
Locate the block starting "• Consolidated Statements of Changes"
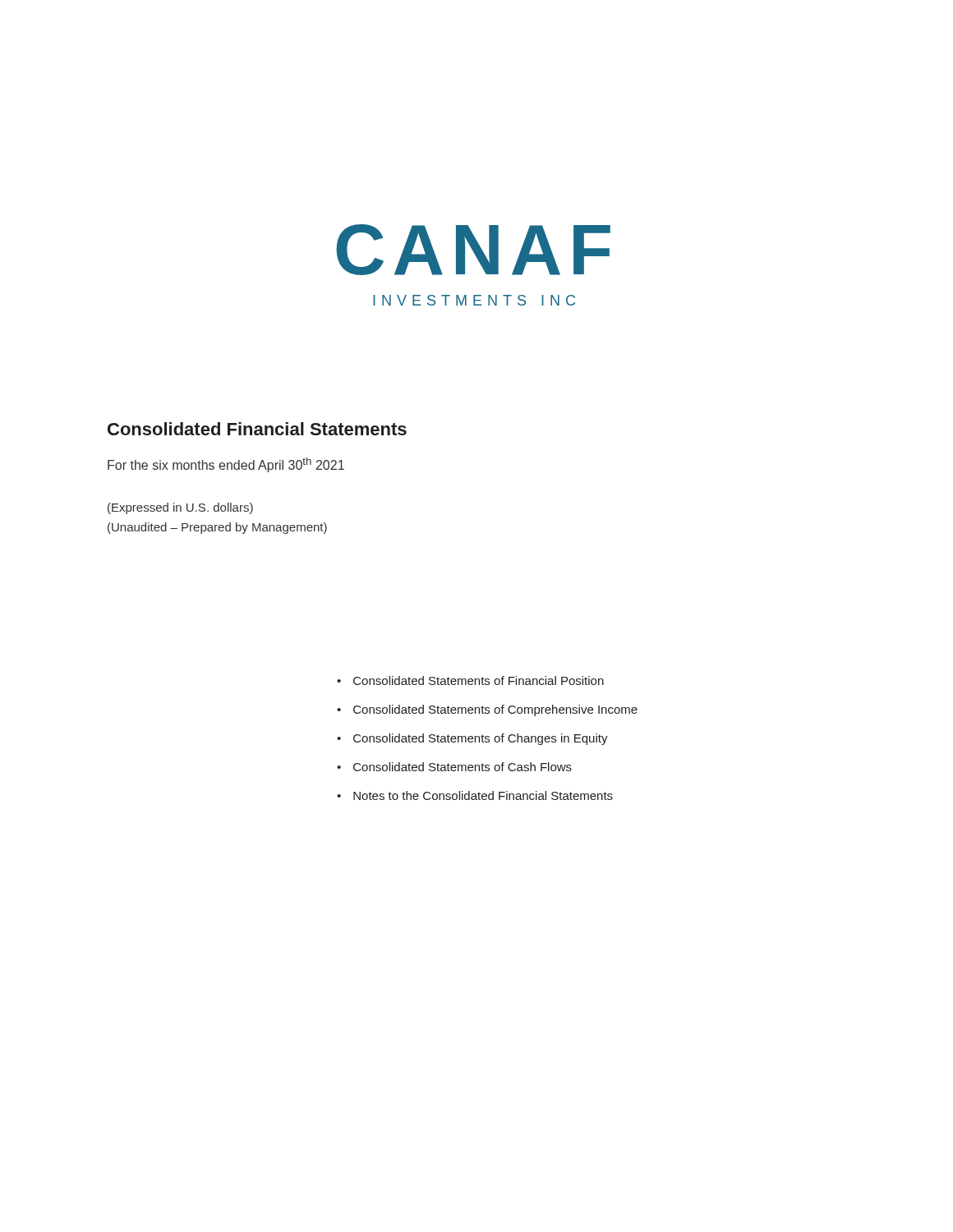472,738
